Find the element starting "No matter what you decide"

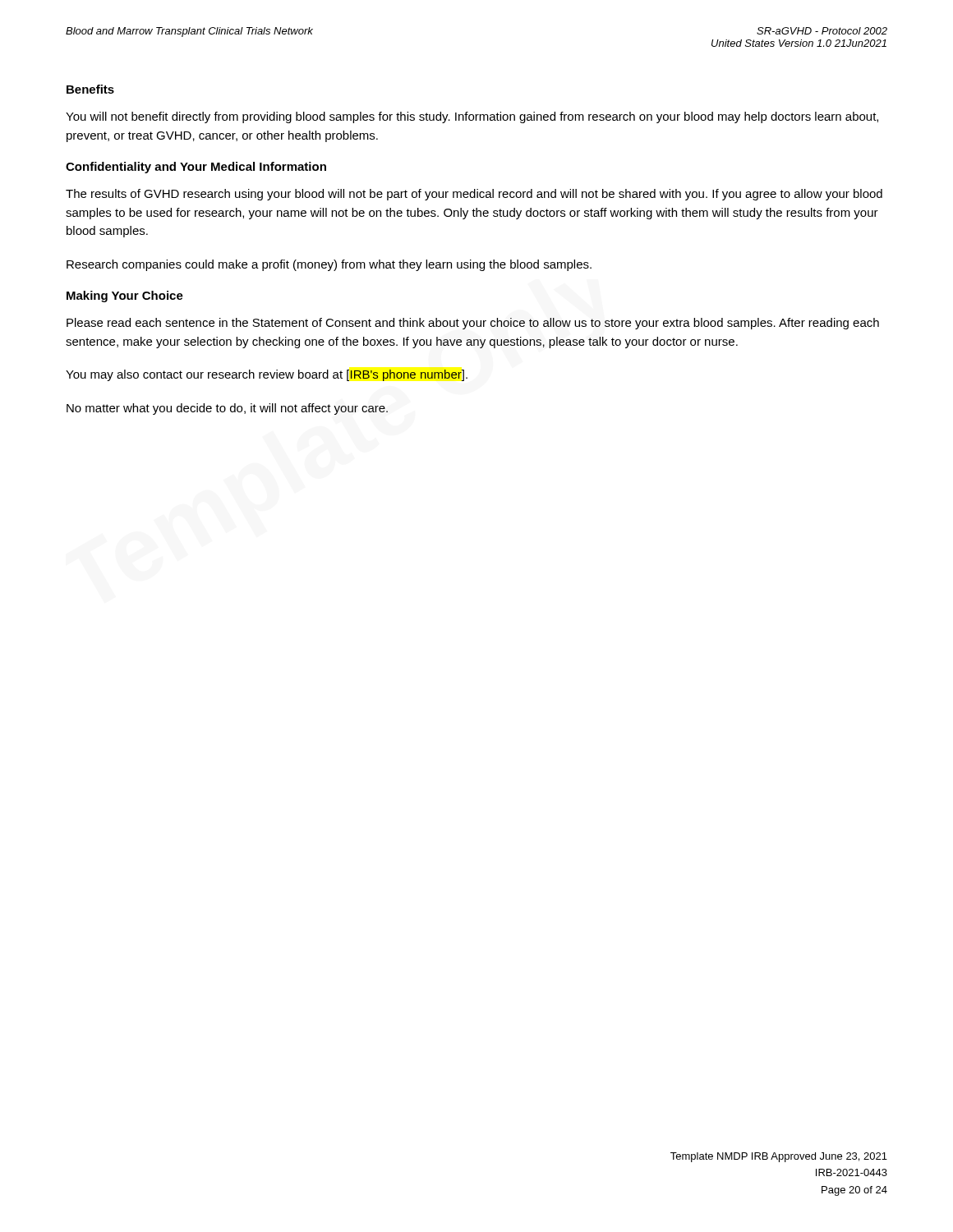pos(227,407)
